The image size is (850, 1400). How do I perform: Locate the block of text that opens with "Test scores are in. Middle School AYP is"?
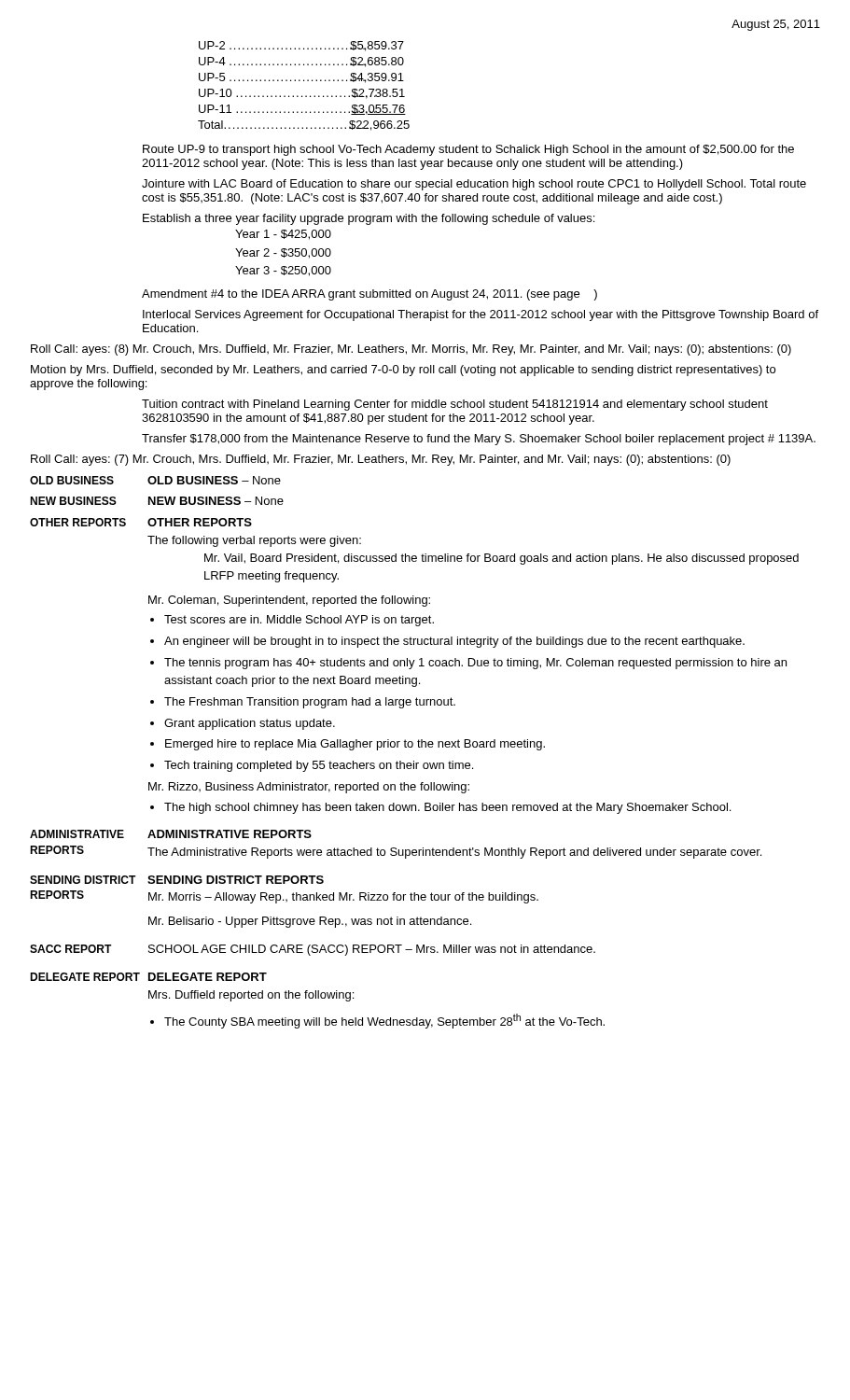point(299,620)
